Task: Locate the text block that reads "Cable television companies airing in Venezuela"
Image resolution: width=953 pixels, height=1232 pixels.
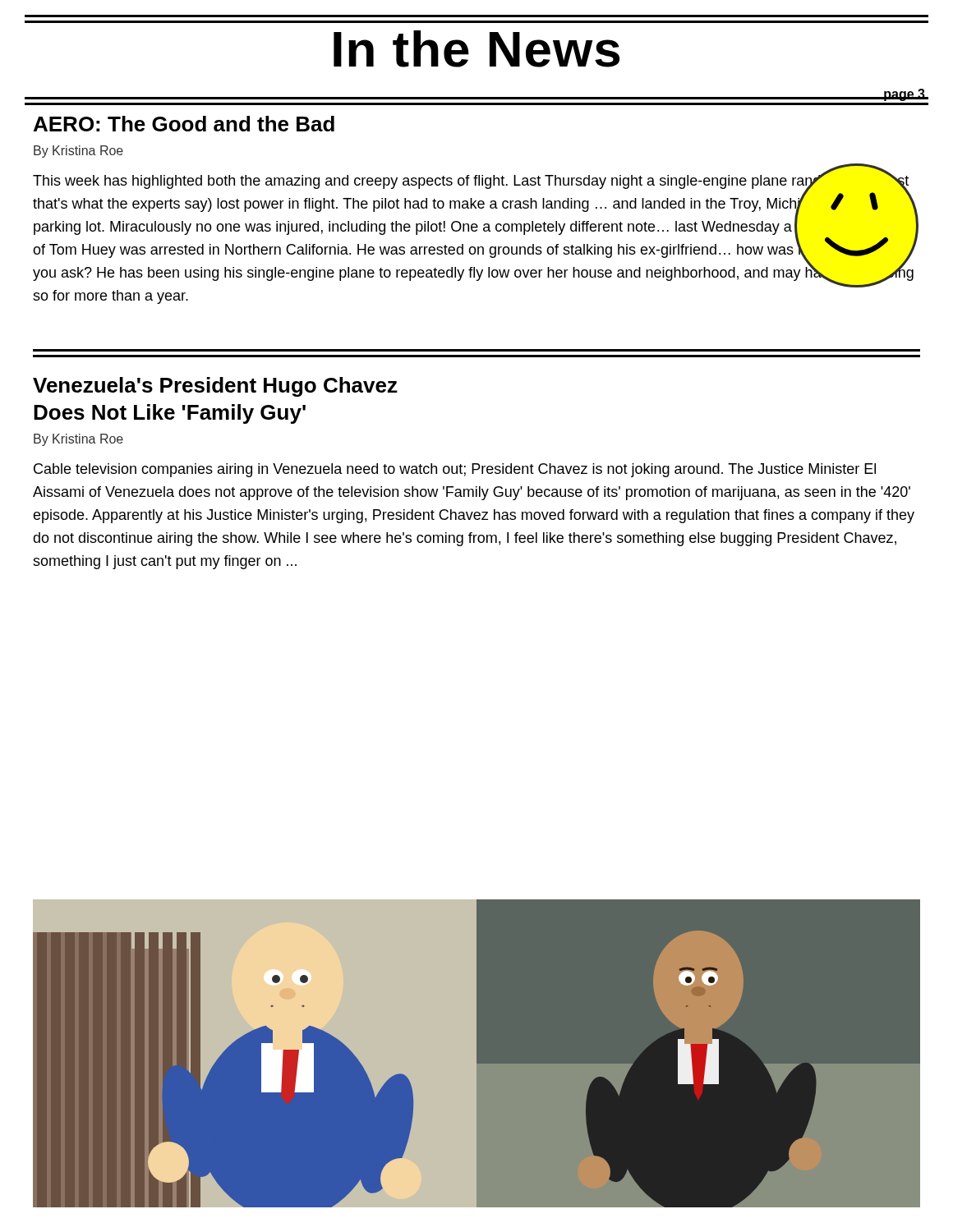Action: pos(476,516)
